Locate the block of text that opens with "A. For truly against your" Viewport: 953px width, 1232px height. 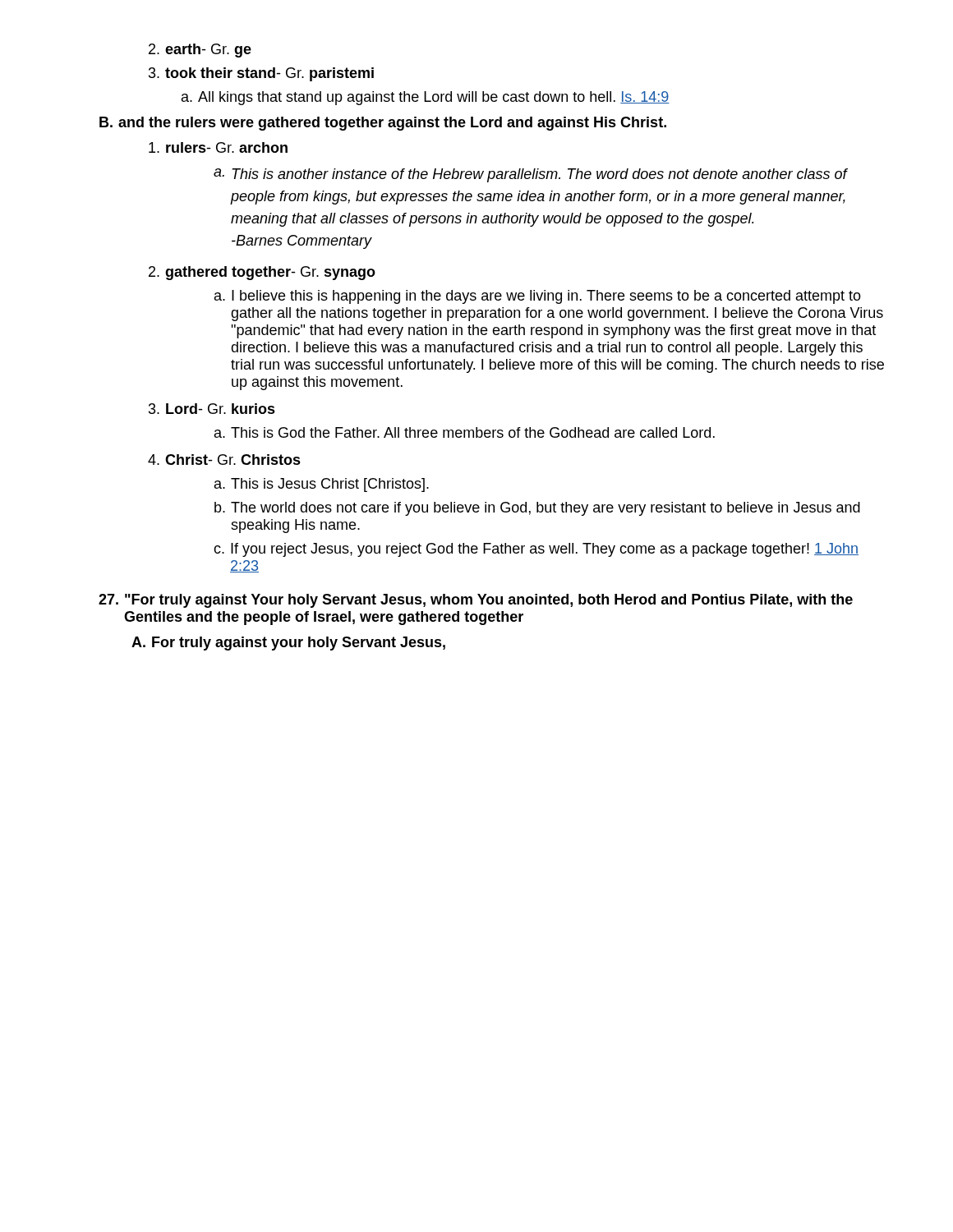pyautogui.click(x=289, y=643)
